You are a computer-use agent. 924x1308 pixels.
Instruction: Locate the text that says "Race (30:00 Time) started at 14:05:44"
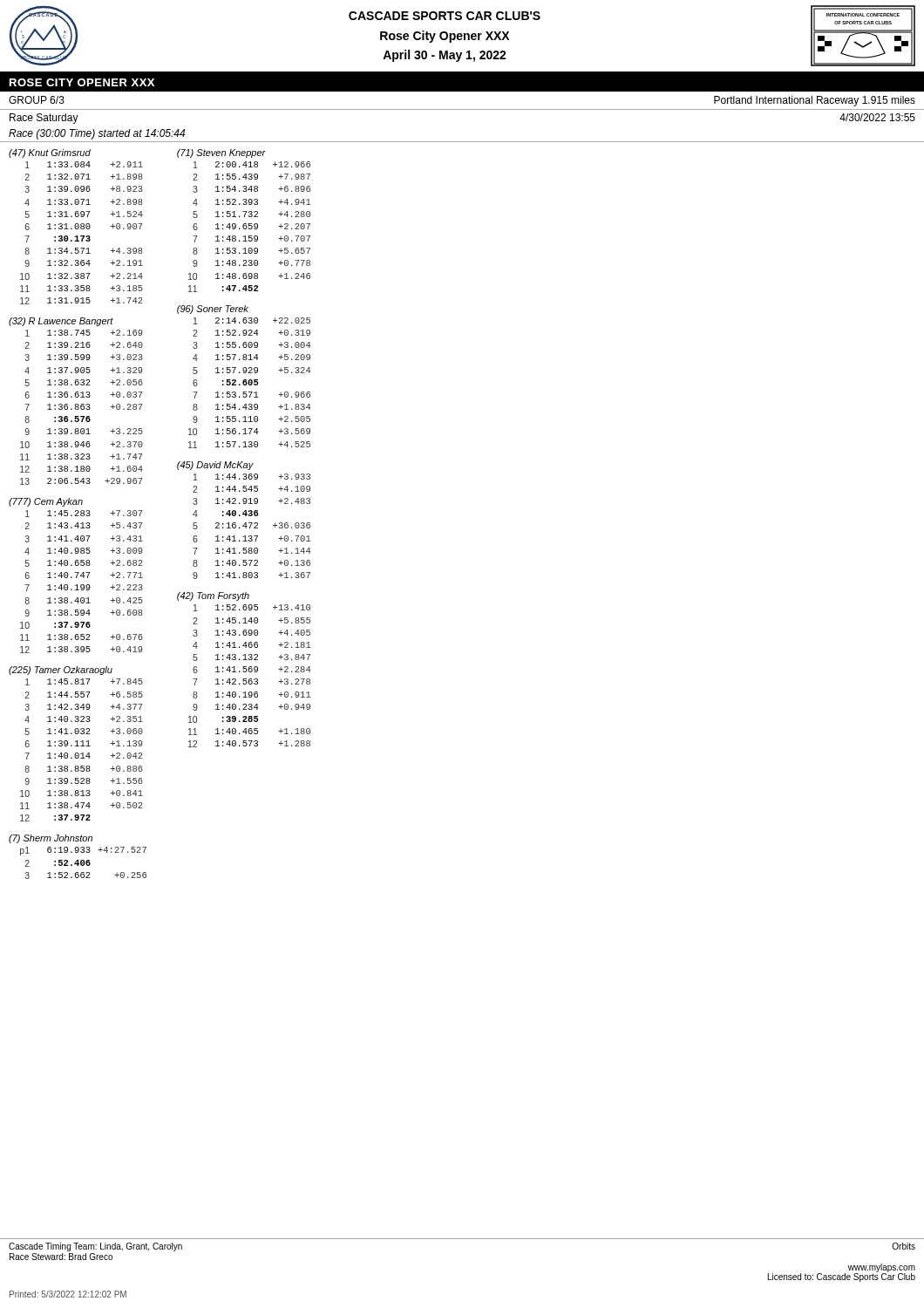click(x=97, y=133)
